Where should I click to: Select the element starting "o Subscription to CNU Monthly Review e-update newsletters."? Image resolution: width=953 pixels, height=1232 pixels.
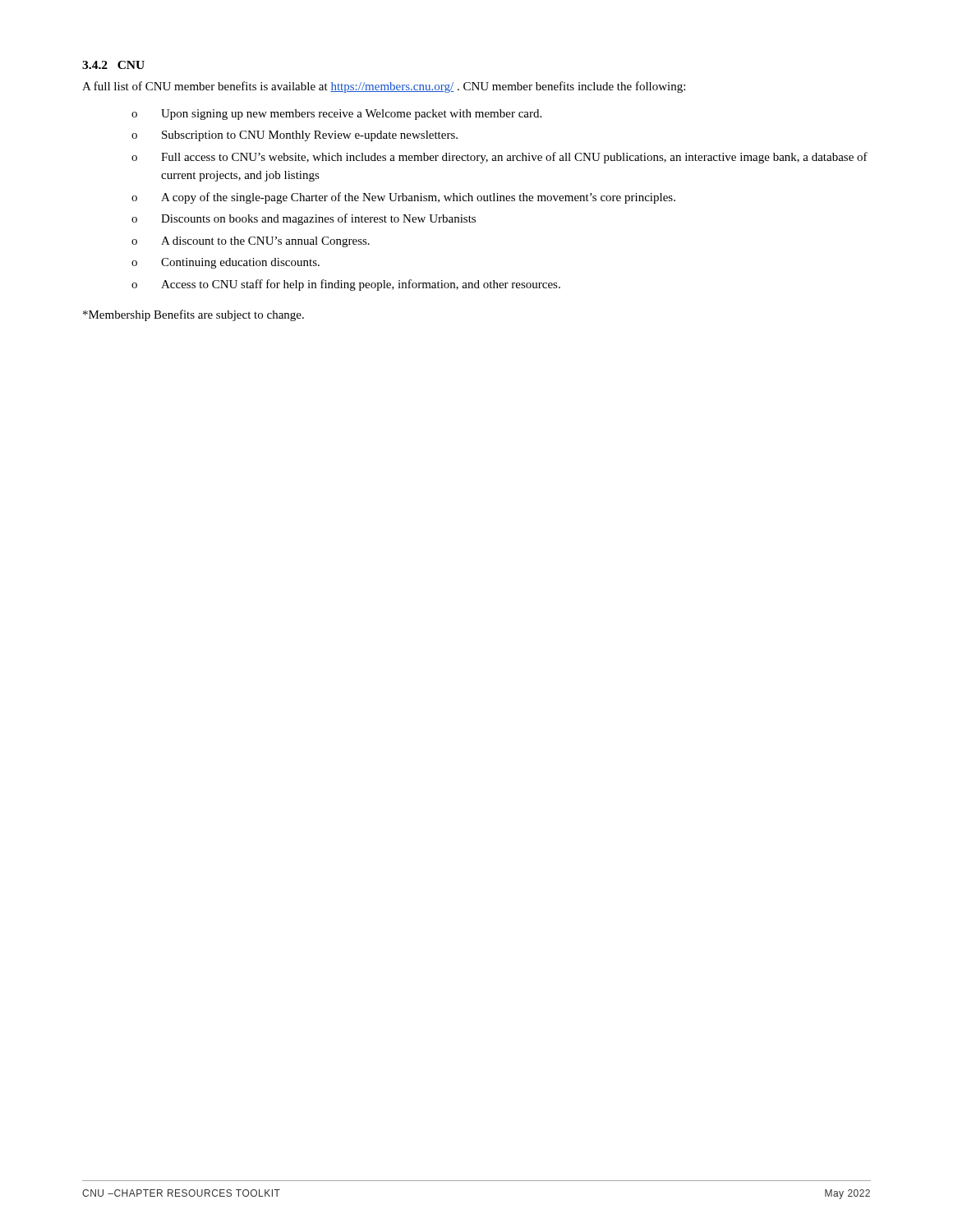coord(295,136)
